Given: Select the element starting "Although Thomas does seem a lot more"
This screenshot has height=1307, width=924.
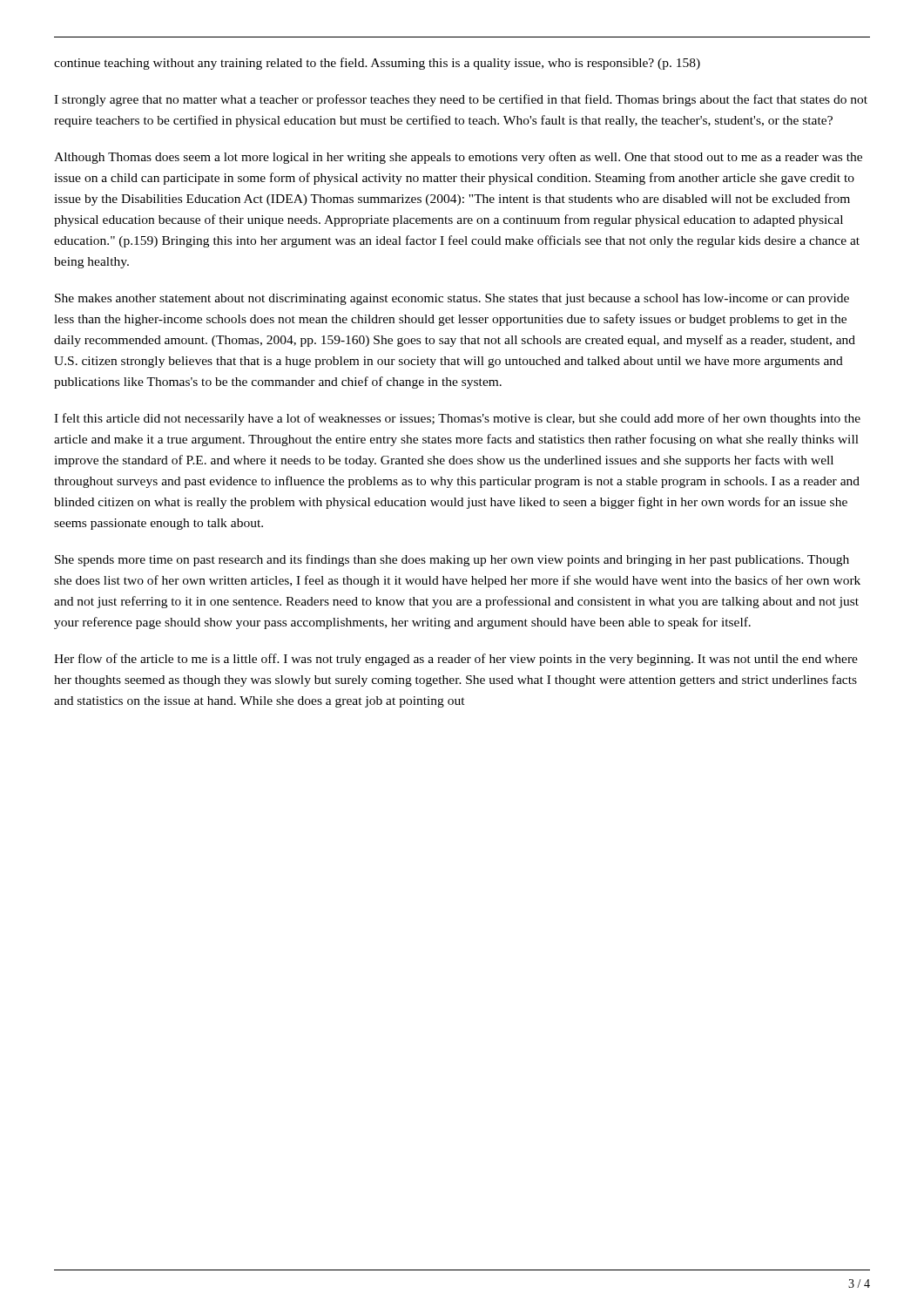Looking at the screenshot, I should click(458, 209).
